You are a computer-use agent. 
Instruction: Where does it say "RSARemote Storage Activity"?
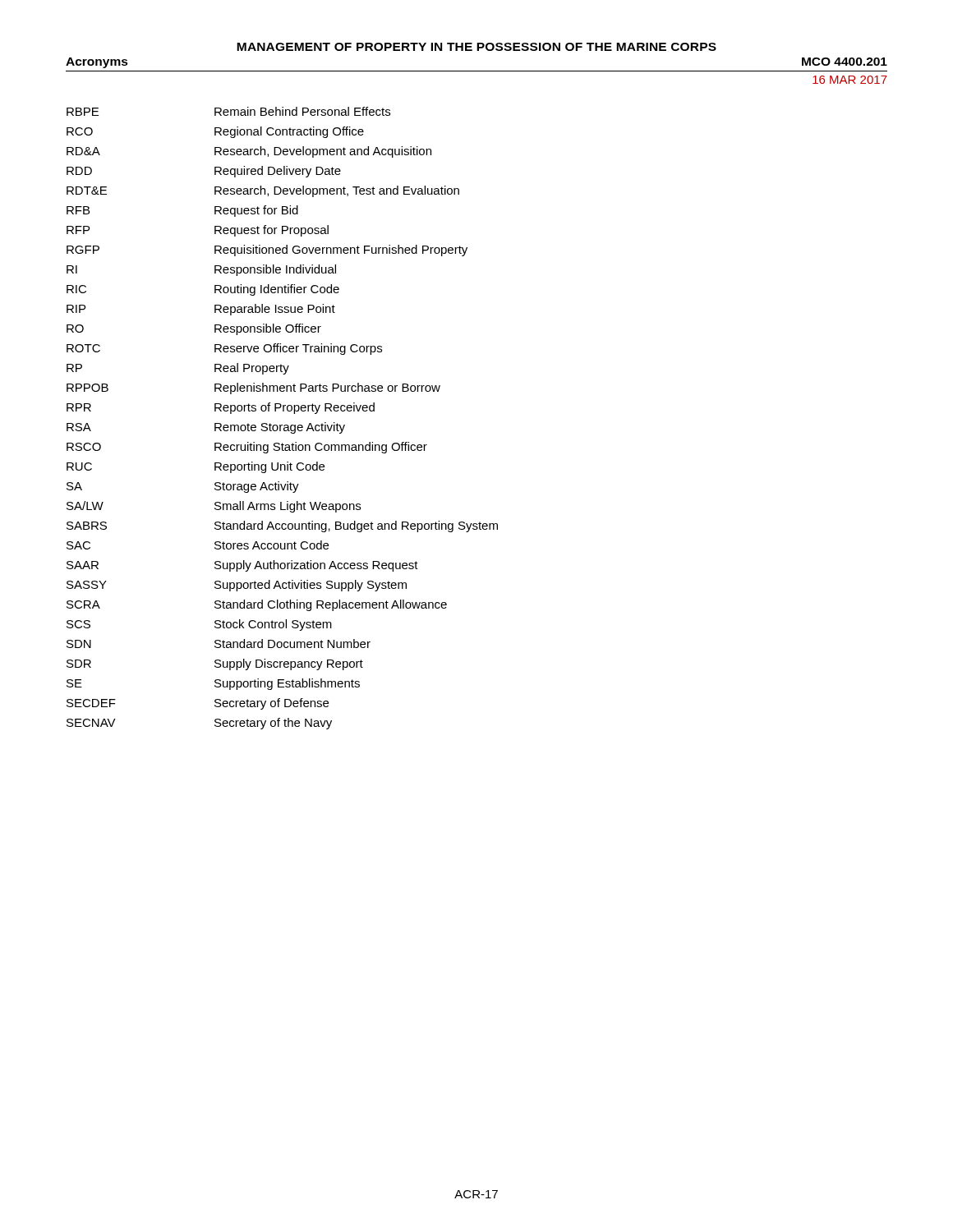coord(78,428)
